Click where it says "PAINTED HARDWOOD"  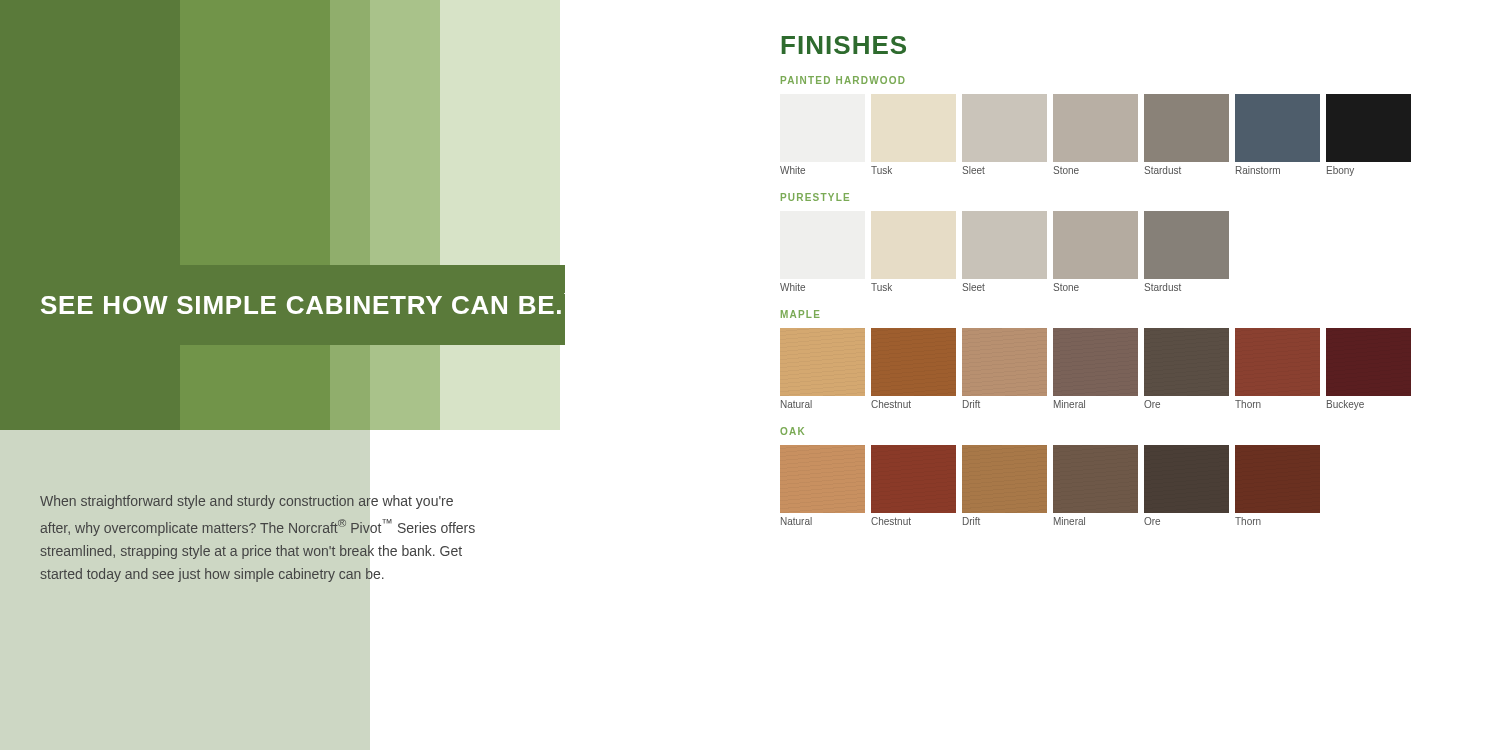coord(843,81)
